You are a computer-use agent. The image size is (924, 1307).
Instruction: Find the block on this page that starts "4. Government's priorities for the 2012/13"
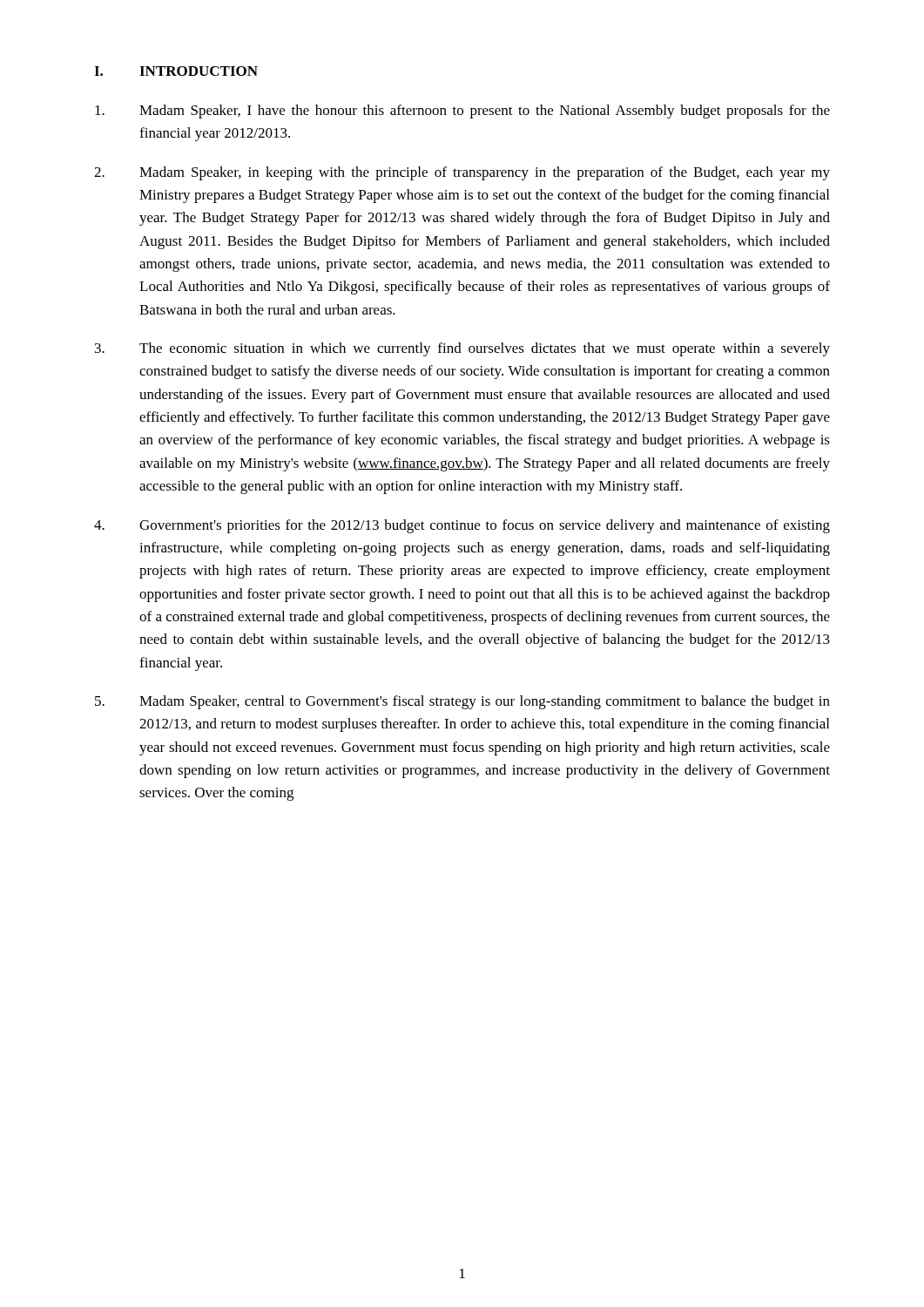coord(462,594)
